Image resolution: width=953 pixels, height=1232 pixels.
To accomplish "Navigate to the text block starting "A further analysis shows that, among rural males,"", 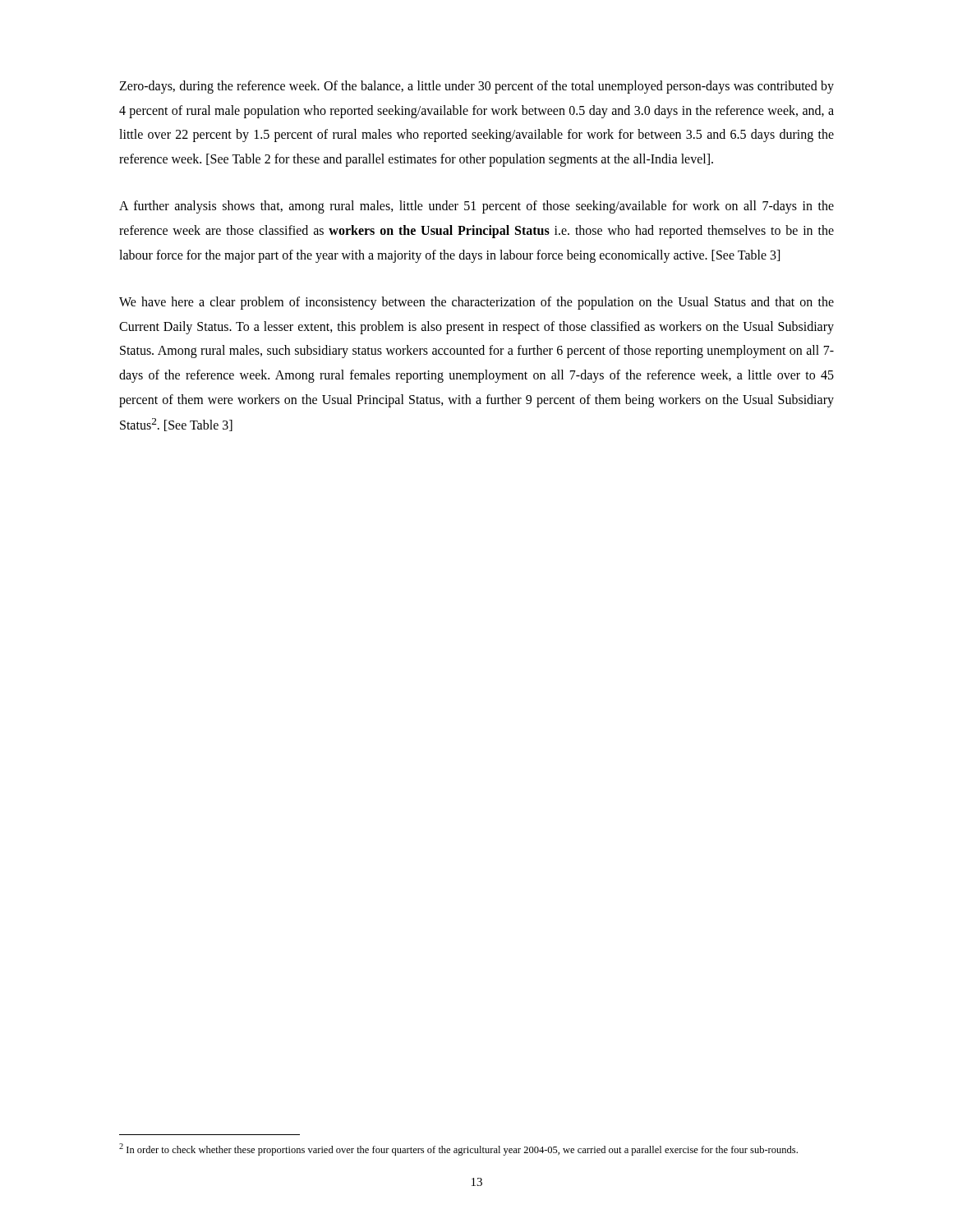I will [x=476, y=230].
